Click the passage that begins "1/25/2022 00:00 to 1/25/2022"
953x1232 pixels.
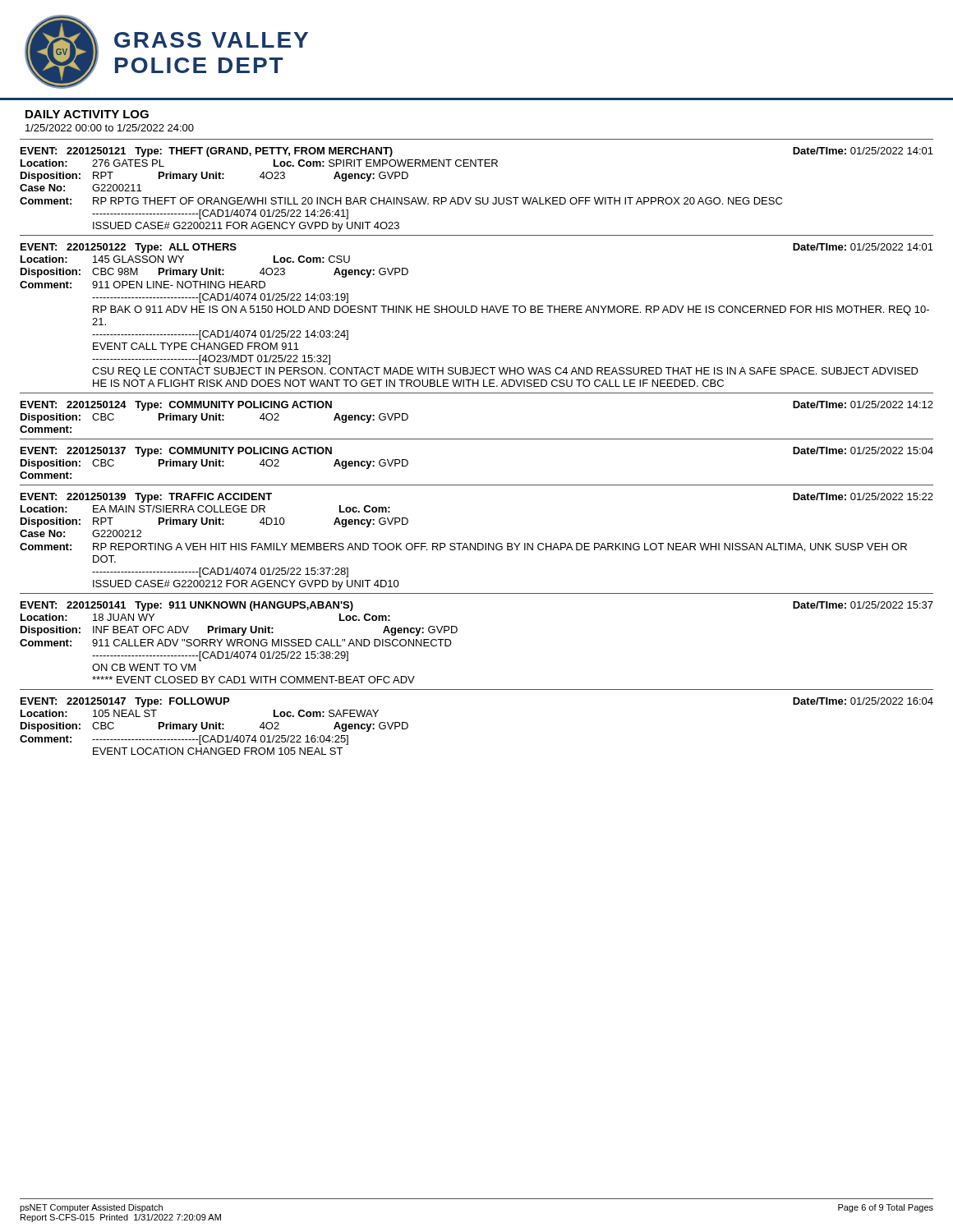click(109, 128)
